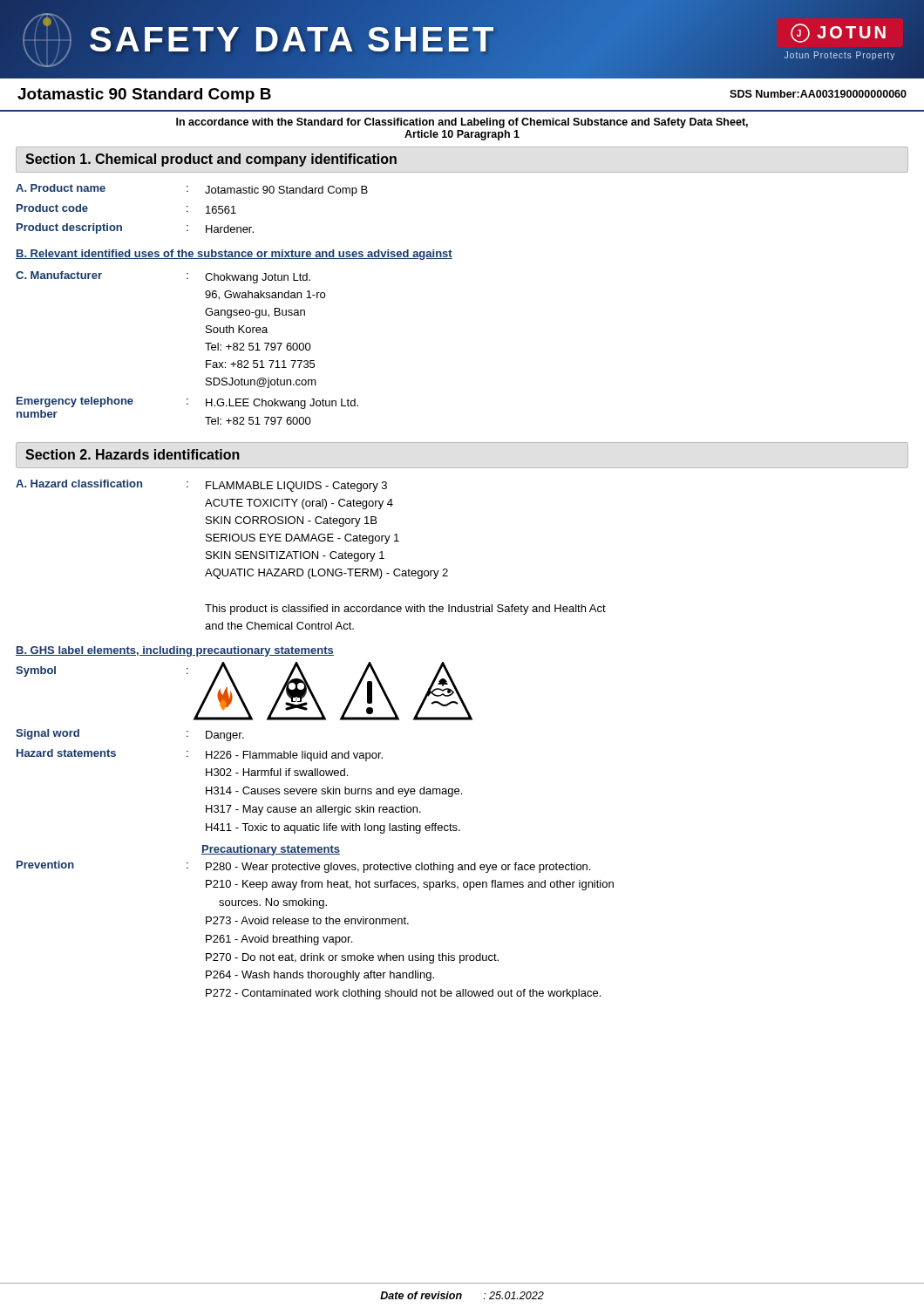Click a infographic
Screen dimensions: 1308x924
pyautogui.click(x=333, y=692)
